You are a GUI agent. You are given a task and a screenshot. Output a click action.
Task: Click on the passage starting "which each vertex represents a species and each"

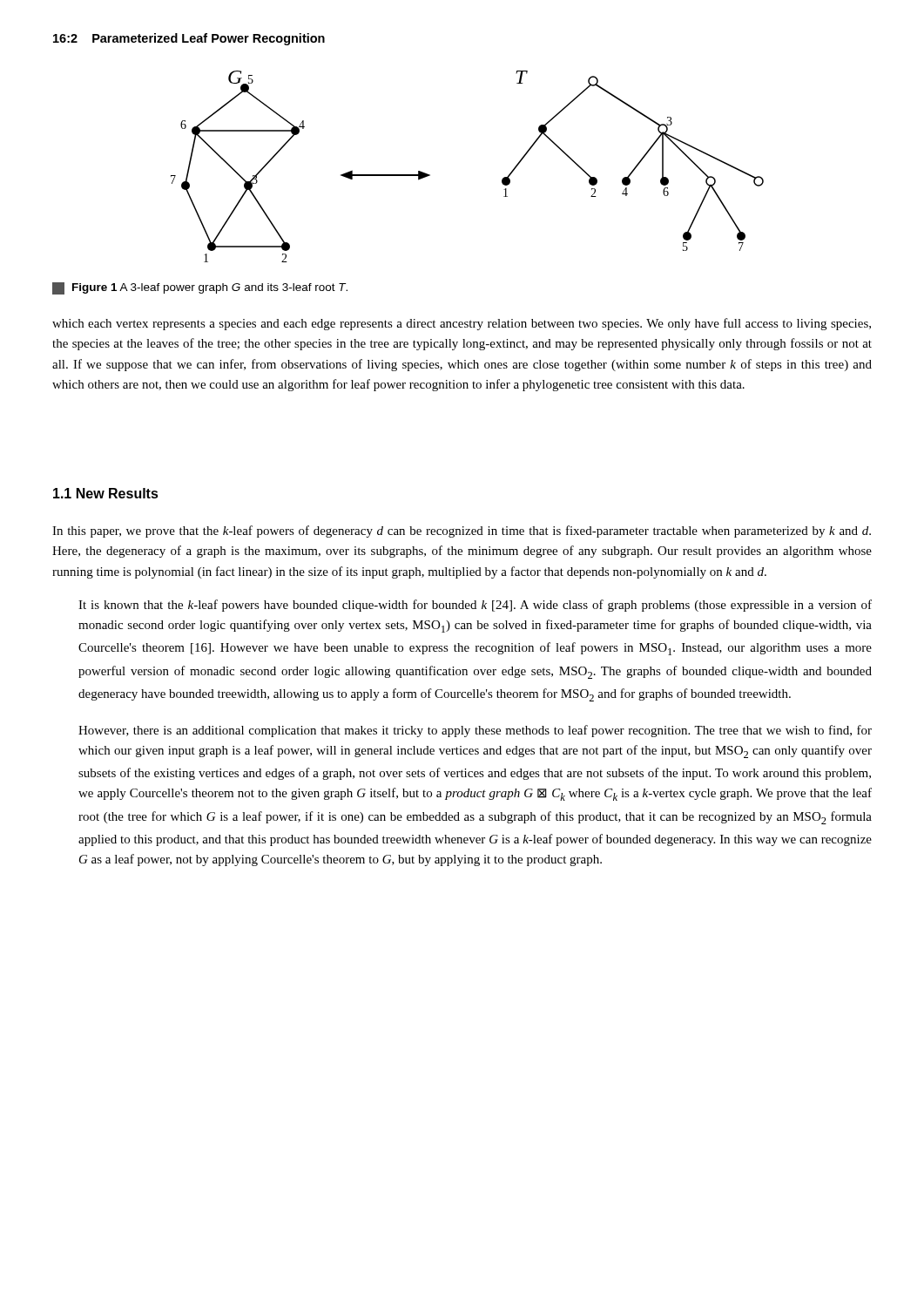[462, 354]
